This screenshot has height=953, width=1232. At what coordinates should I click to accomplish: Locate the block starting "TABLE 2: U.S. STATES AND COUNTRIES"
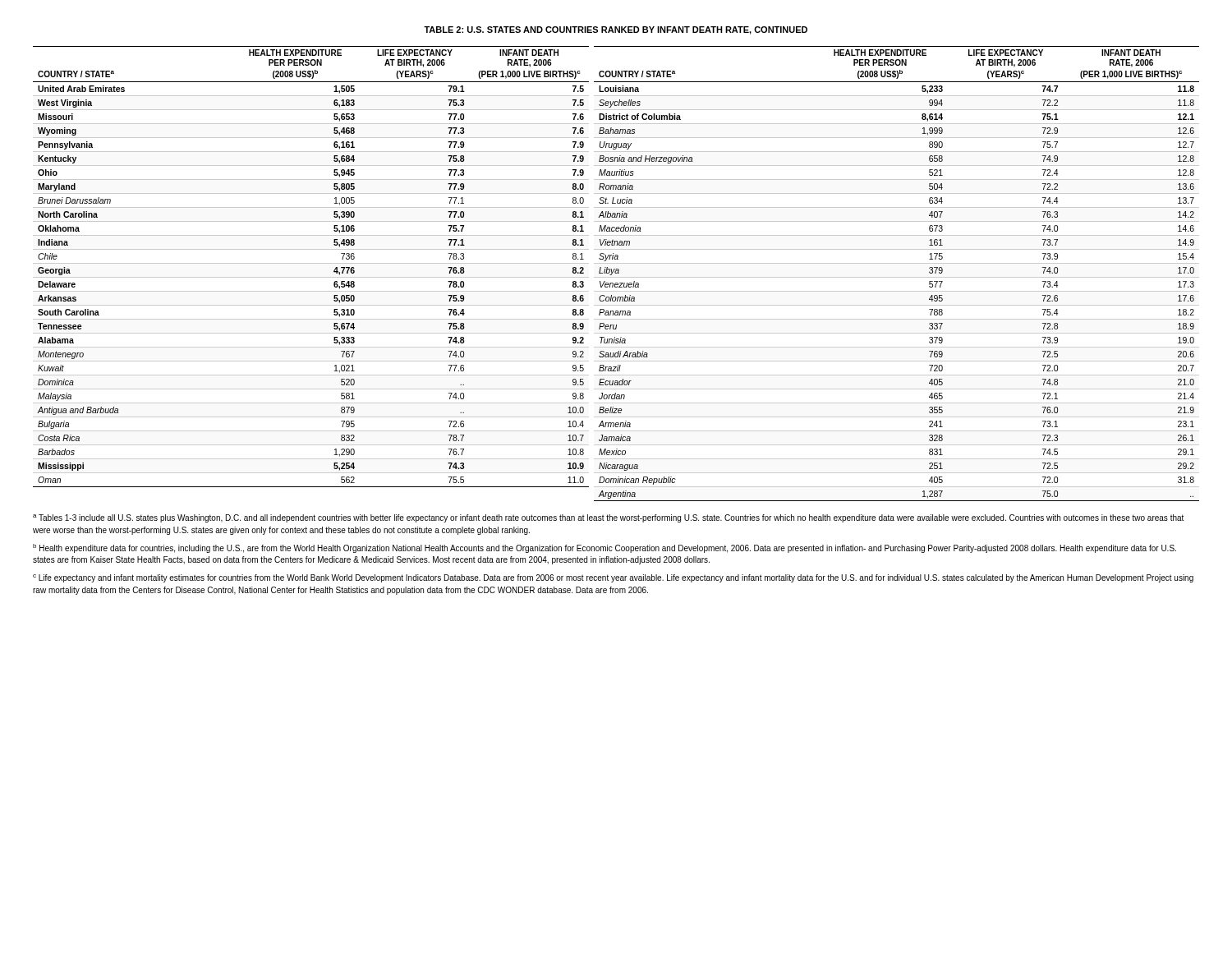pos(616,30)
